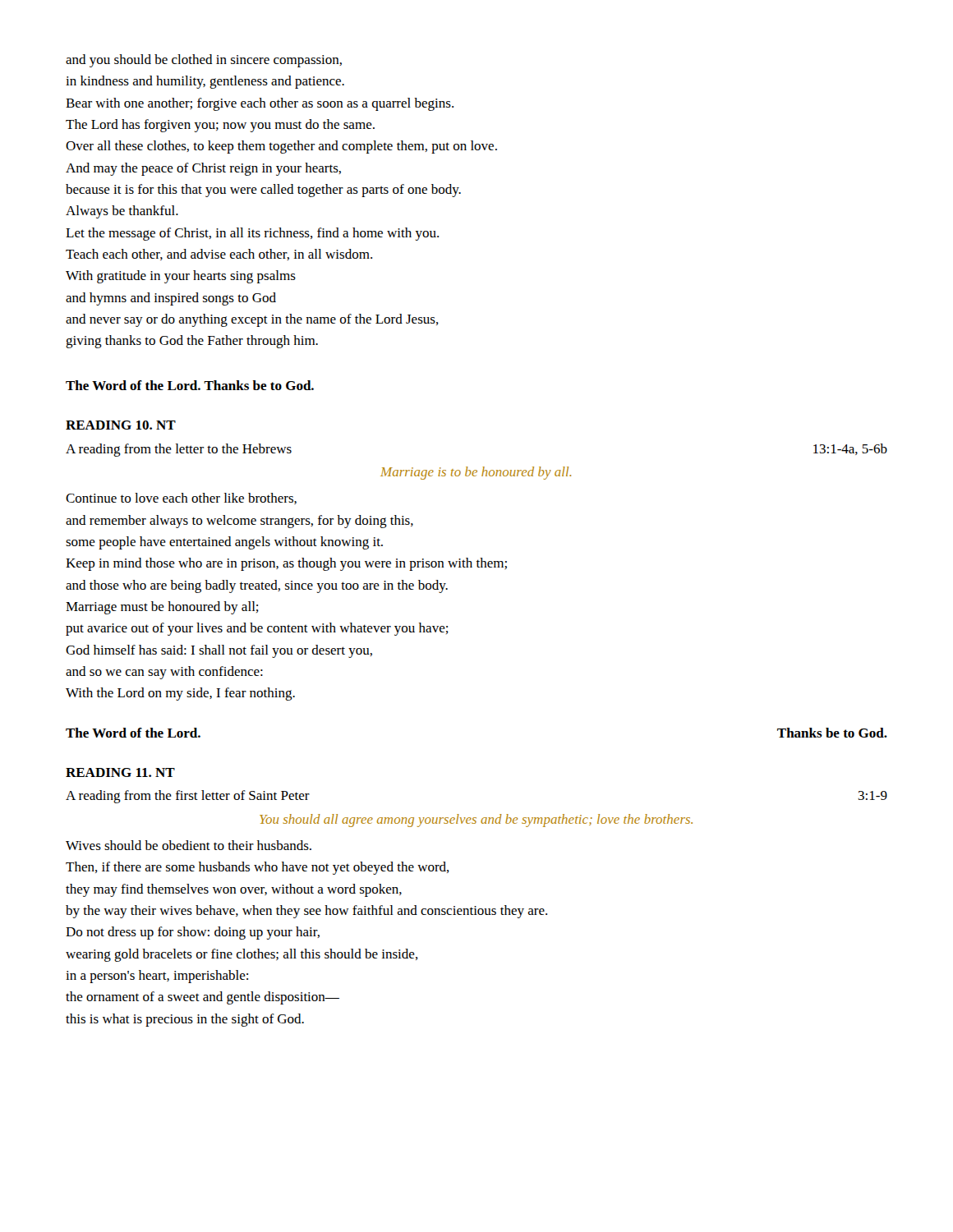Select the element starting "Continue to love"

pyautogui.click(x=181, y=499)
